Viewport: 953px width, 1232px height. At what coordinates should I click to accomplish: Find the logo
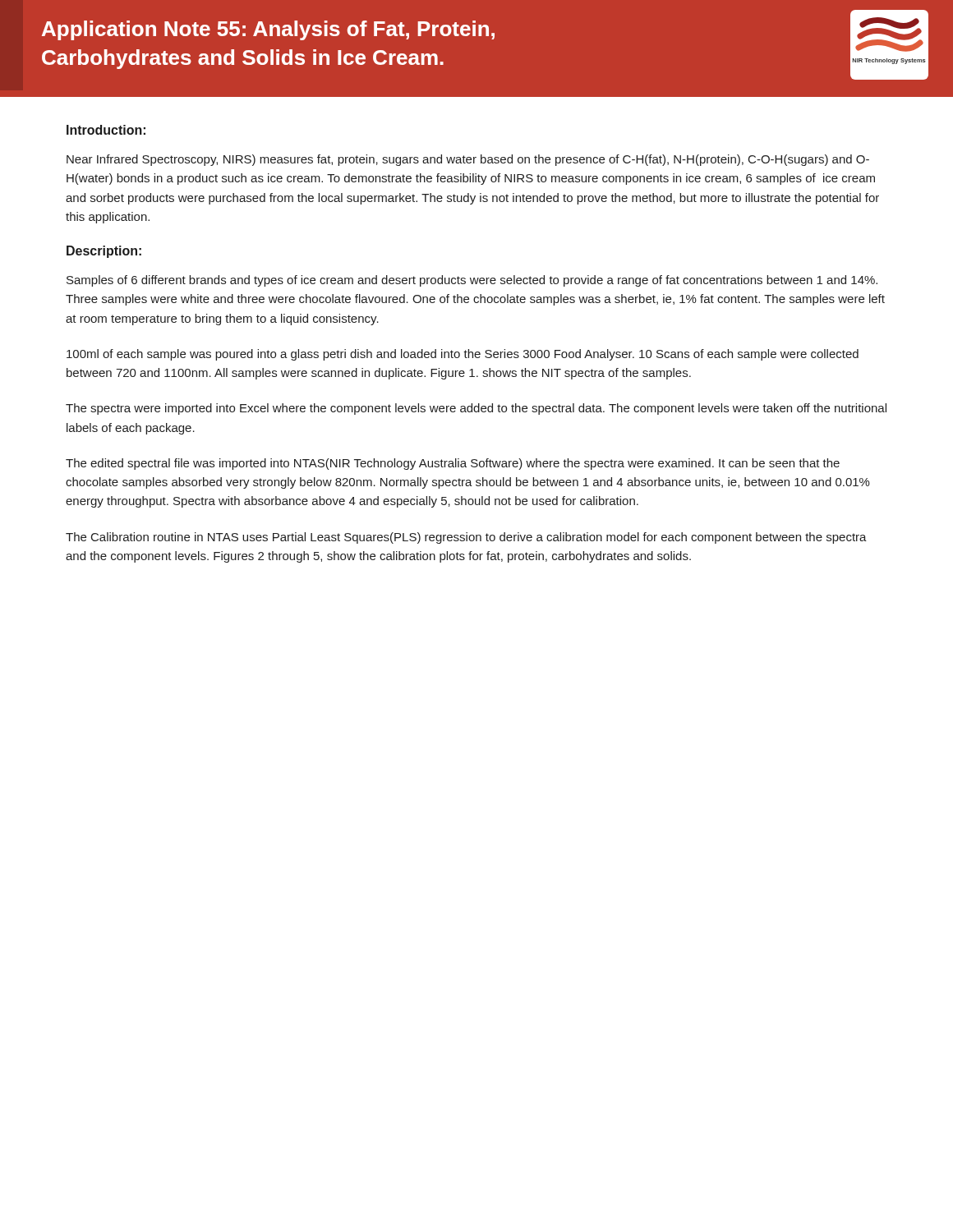click(889, 45)
